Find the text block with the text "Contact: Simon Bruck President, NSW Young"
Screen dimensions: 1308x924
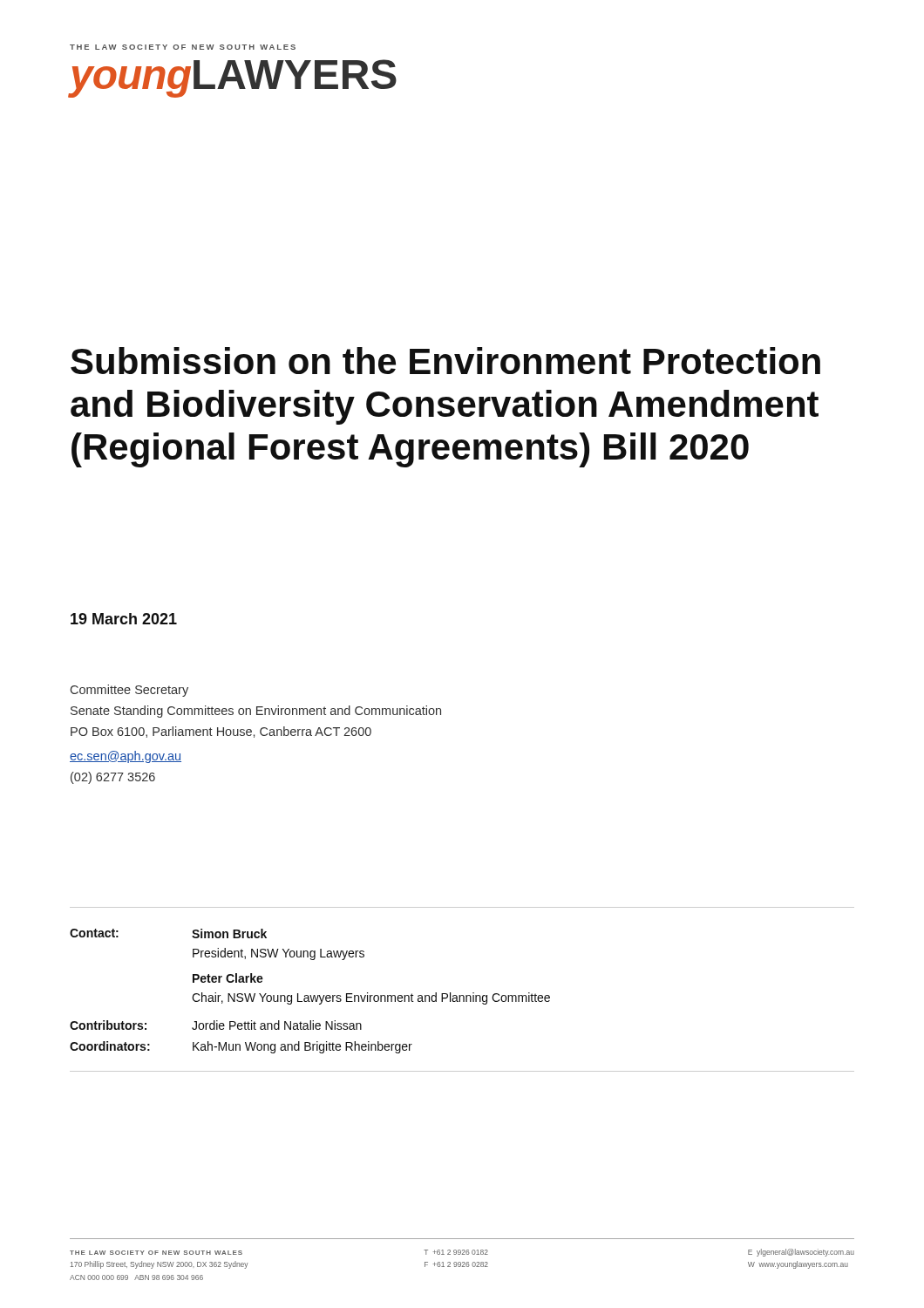coord(462,989)
